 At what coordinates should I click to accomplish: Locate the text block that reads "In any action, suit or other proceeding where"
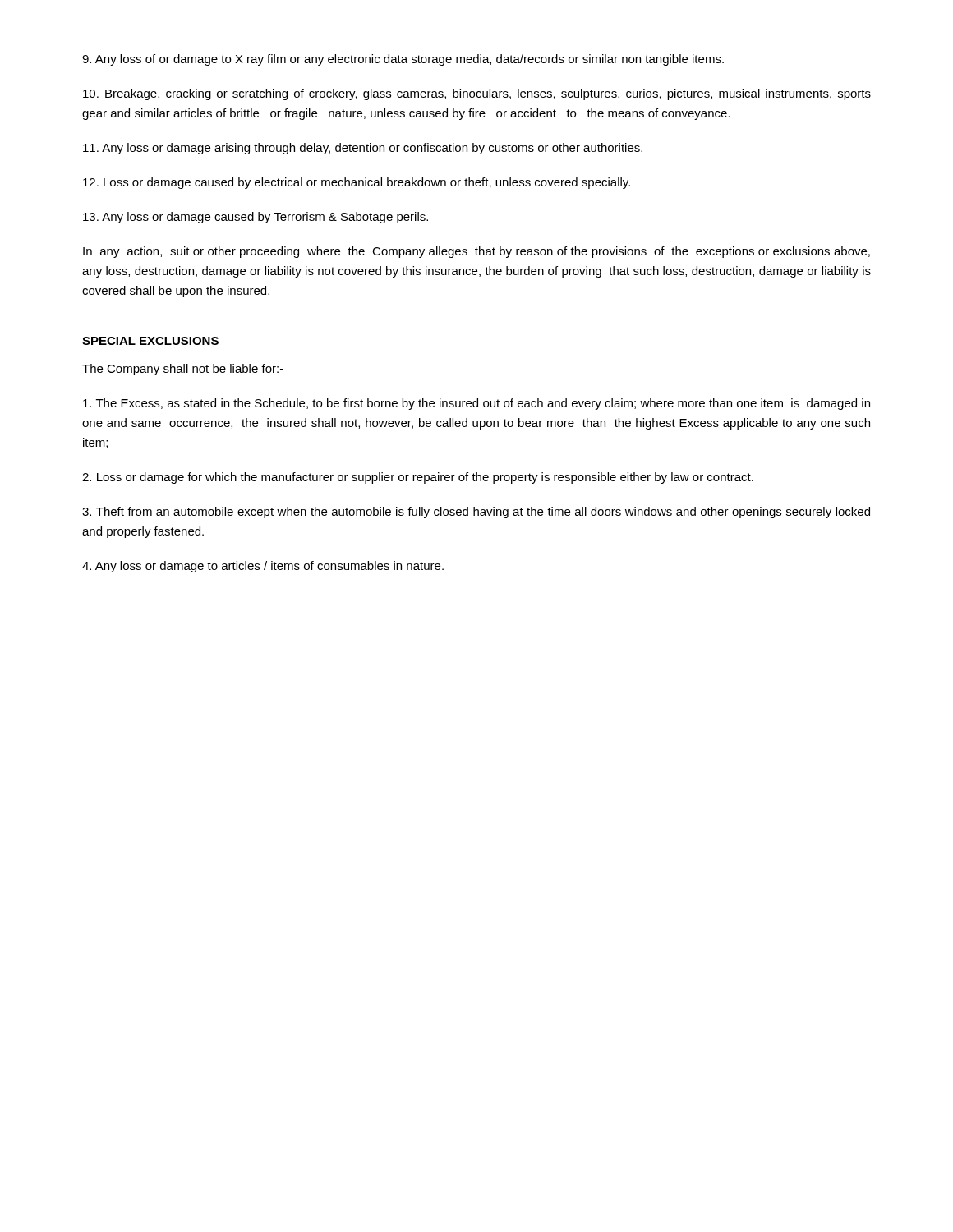coord(476,271)
